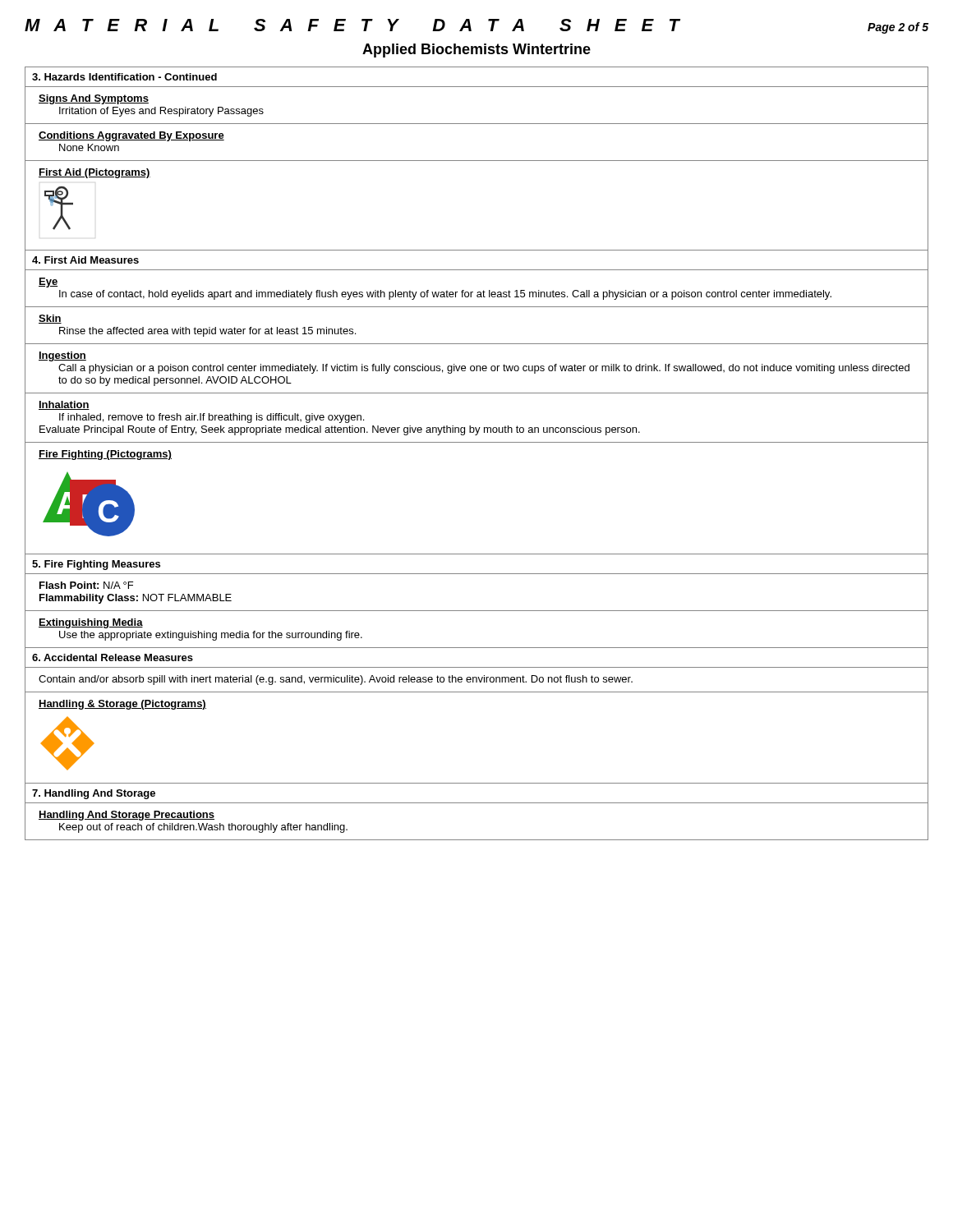Locate the block of text that opens with "Eye In case of contact, hold"
Screen dimensions: 1232x953
[476, 287]
